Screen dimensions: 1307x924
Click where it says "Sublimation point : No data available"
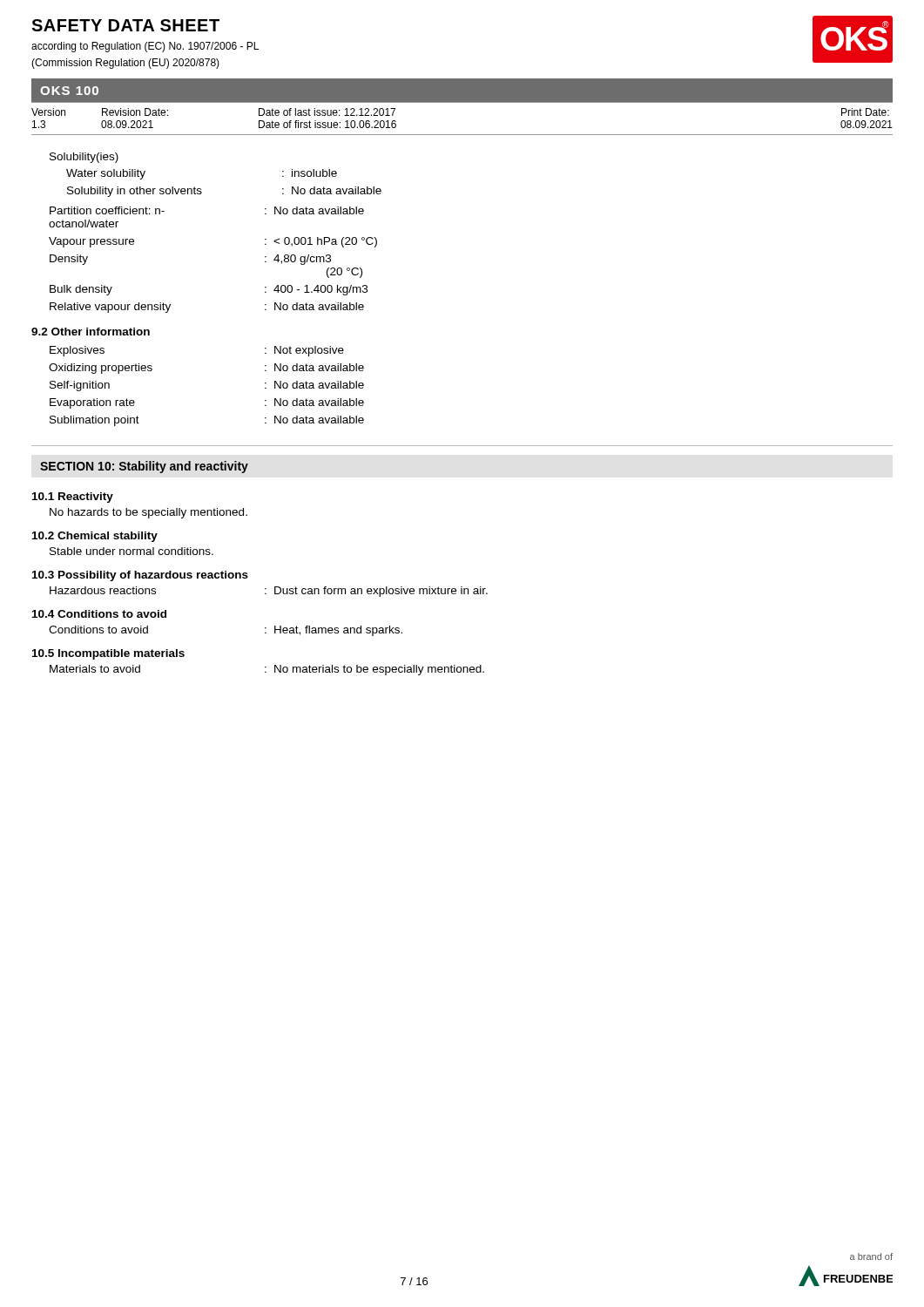click(x=90, y=420)
